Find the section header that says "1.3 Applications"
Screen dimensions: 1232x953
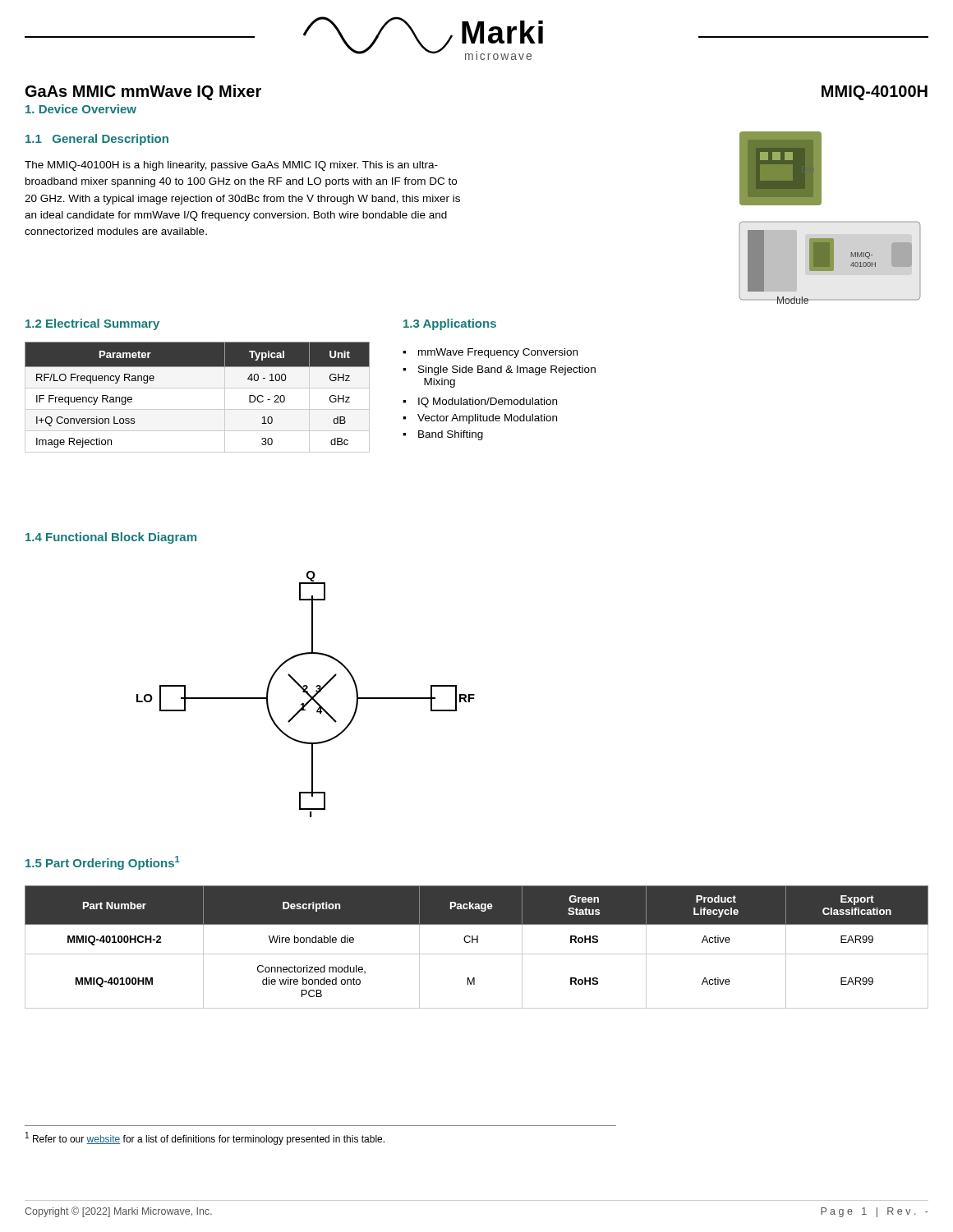(450, 323)
